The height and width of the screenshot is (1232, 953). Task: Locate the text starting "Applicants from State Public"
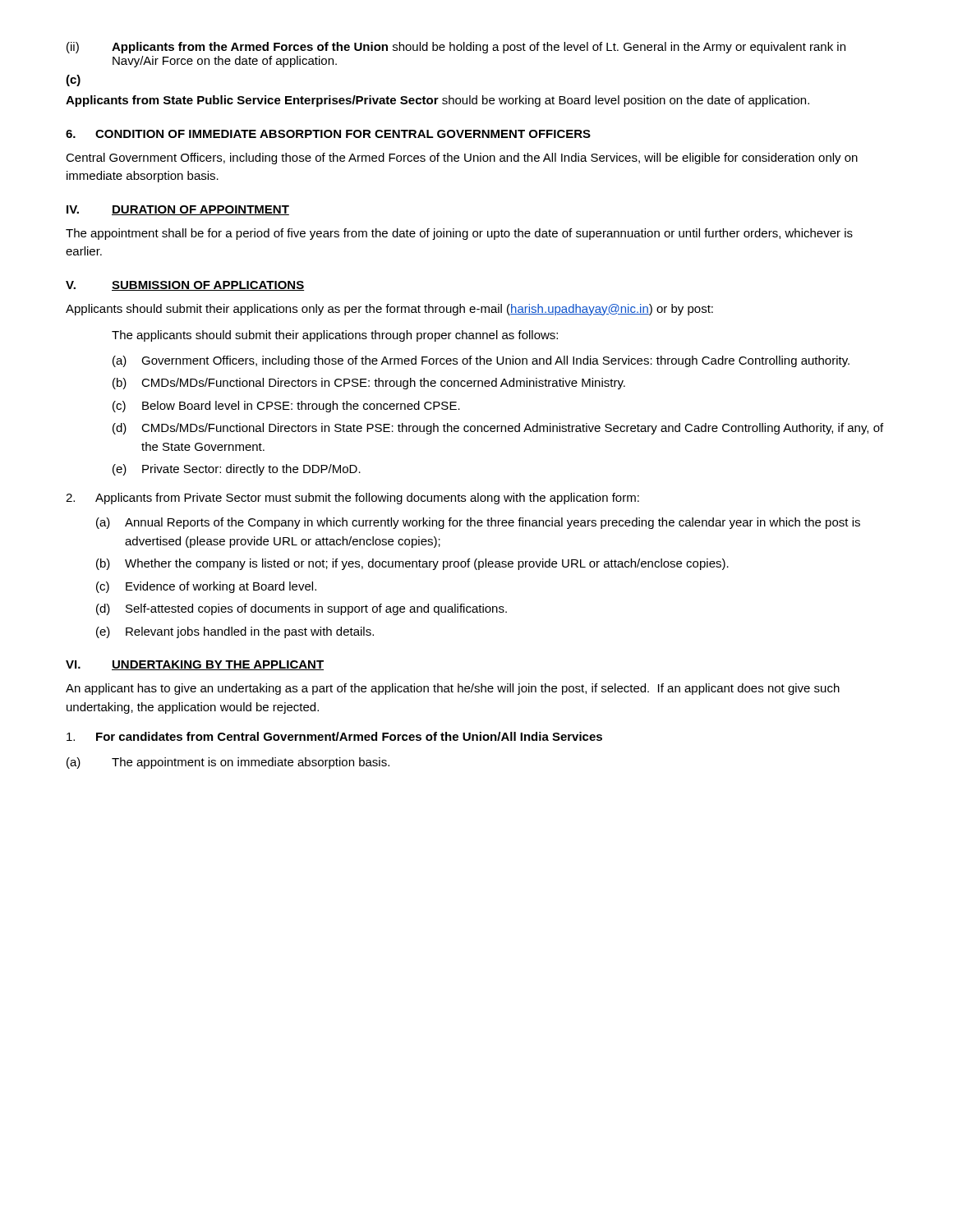(x=438, y=100)
